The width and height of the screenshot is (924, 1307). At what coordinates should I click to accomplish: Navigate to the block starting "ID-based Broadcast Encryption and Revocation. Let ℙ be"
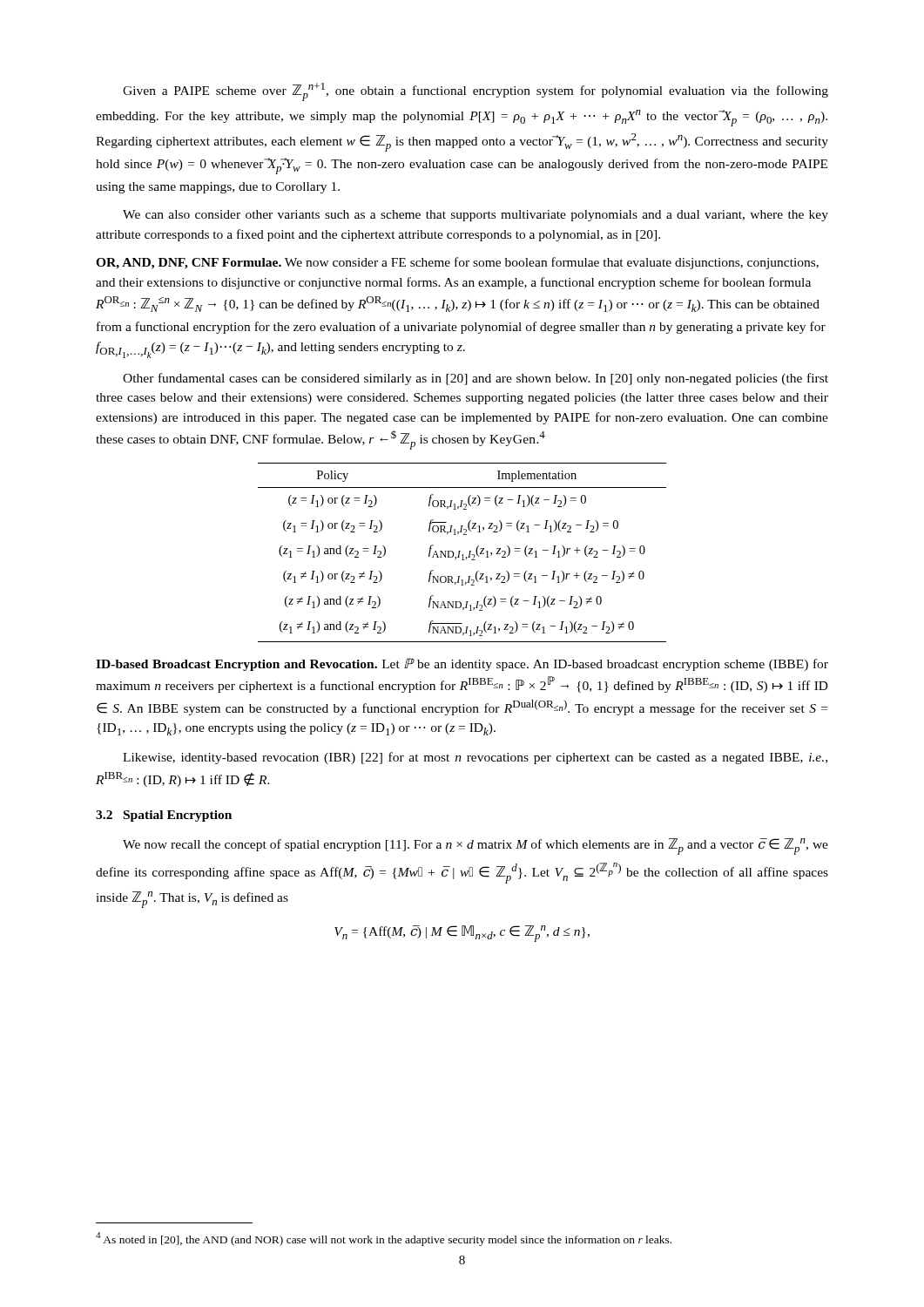[462, 697]
